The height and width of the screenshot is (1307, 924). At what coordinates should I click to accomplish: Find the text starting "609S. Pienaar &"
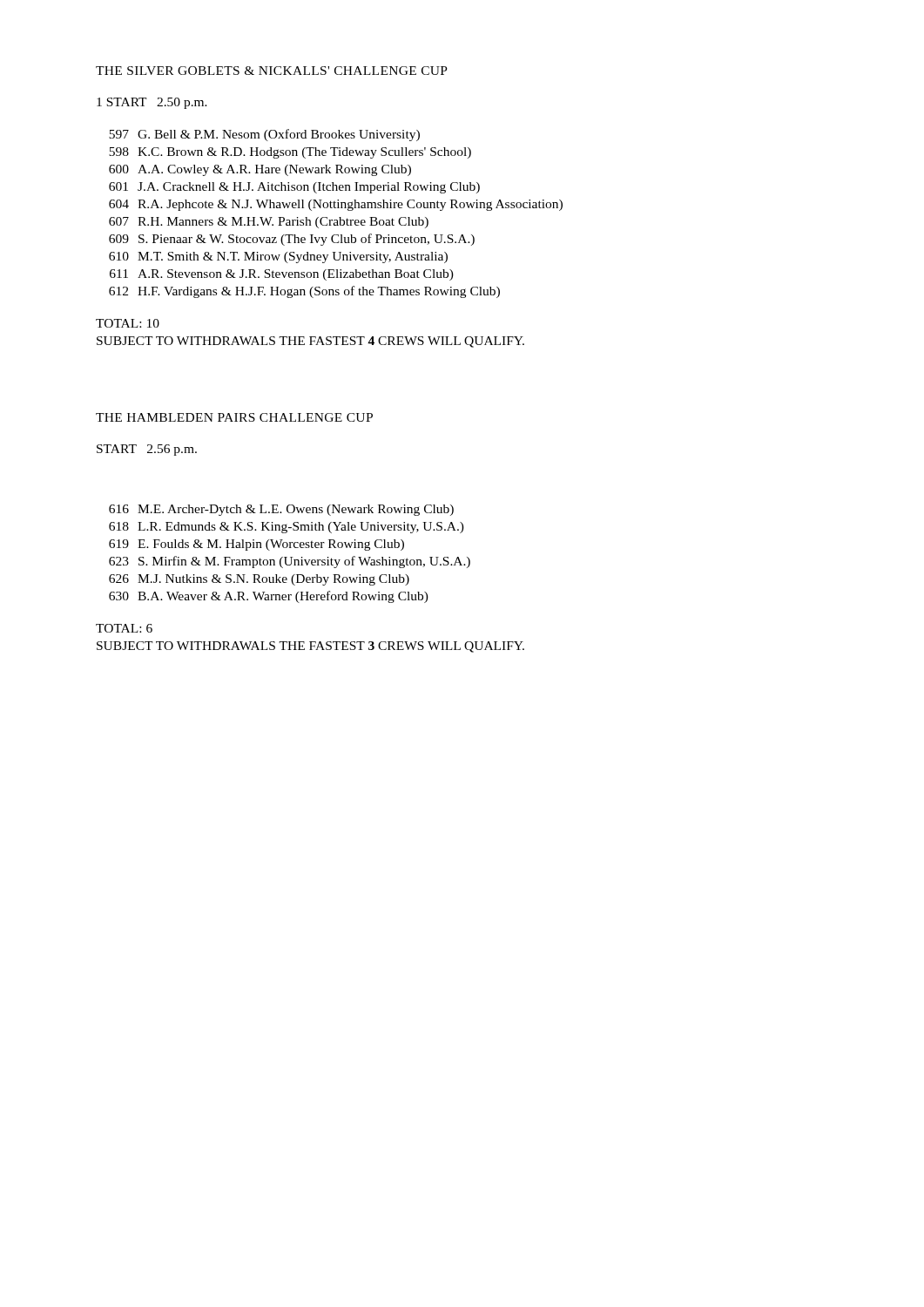click(x=466, y=239)
